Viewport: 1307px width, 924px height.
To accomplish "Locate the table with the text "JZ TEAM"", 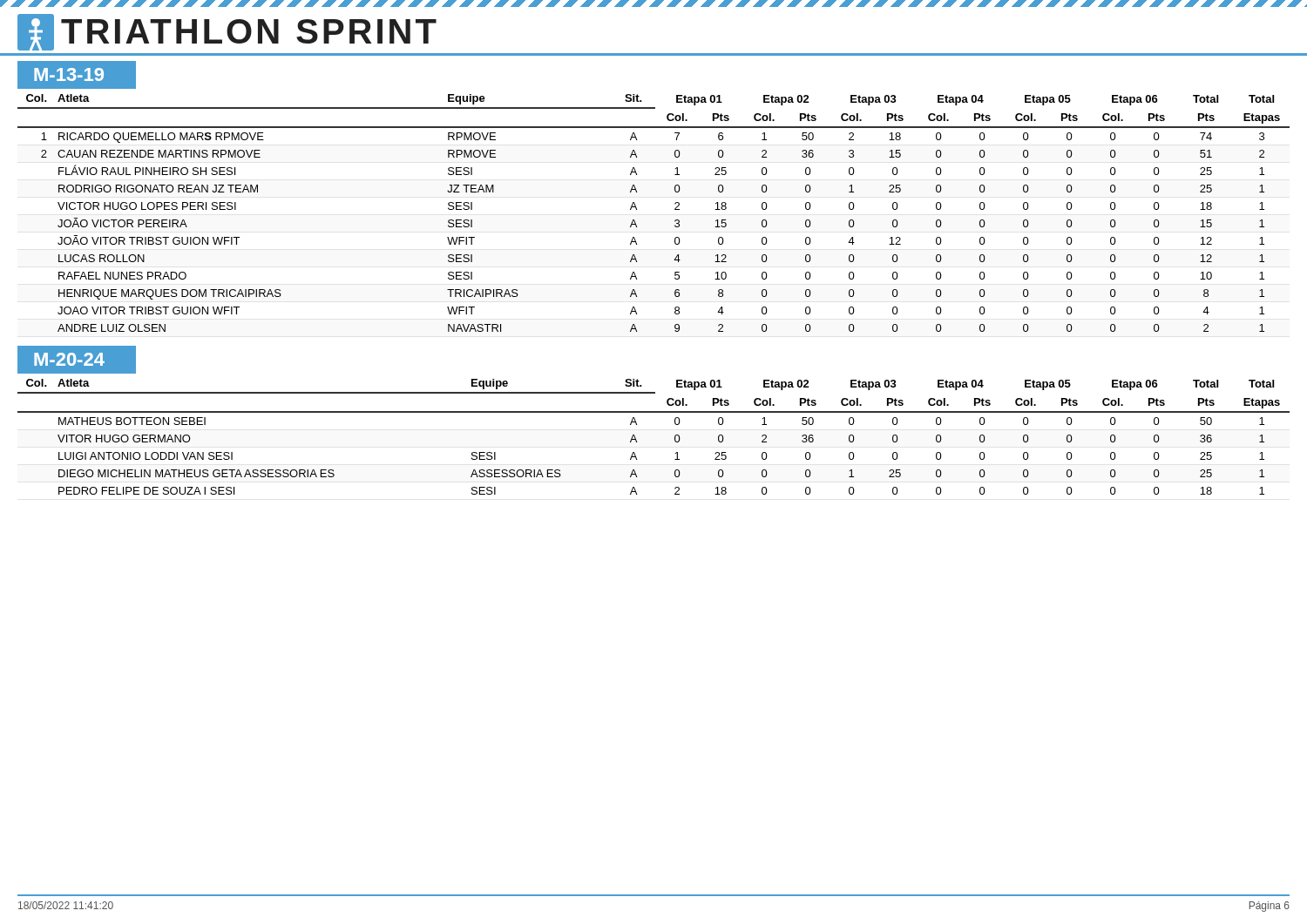I will coord(654,213).
